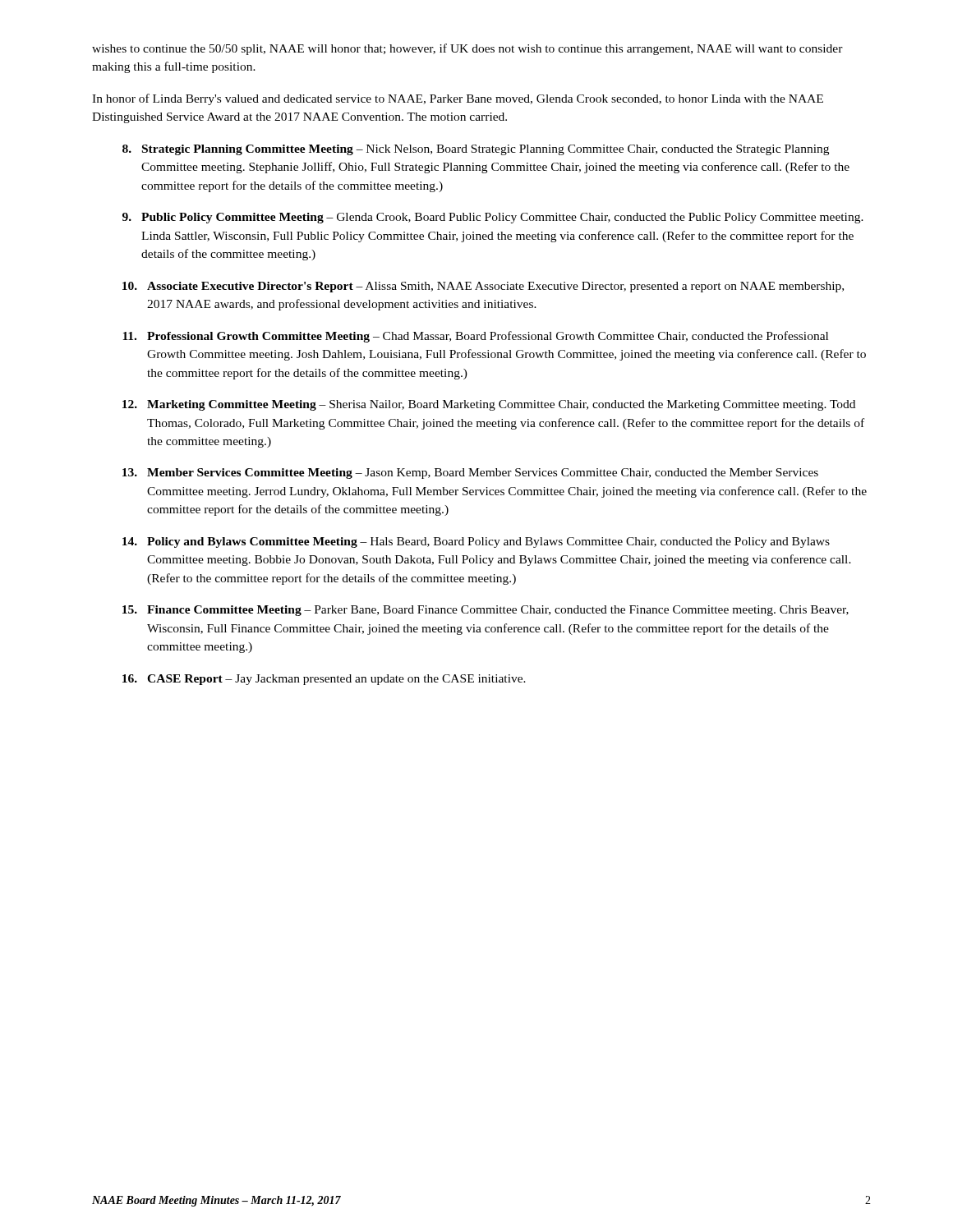
Task: Find the element starting "12. Marketing Committee Meeting –"
Action: (x=481, y=423)
